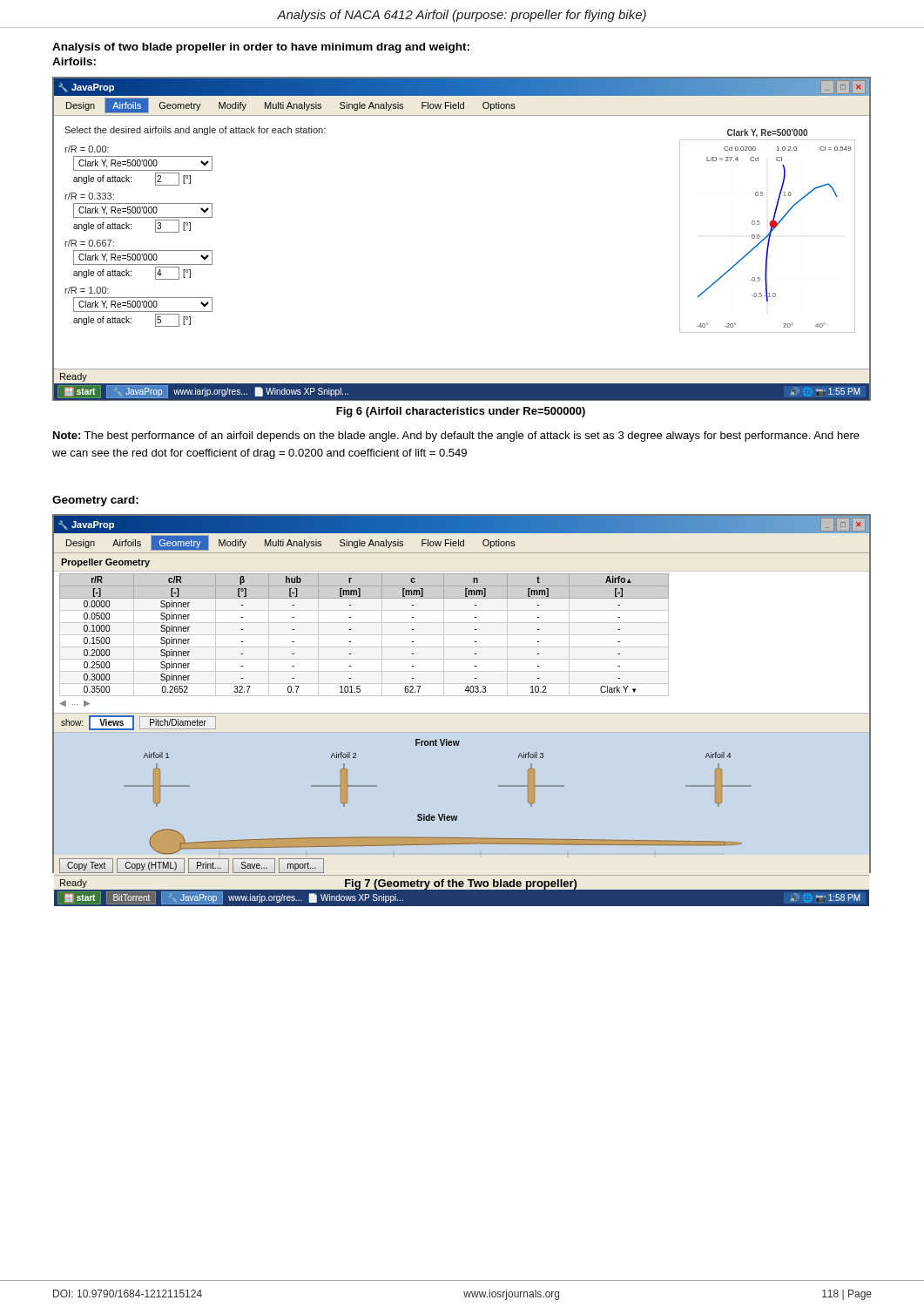Viewport: 924px width, 1307px height.
Task: Point to the passage starting "Note: The best performance"
Action: (456, 444)
